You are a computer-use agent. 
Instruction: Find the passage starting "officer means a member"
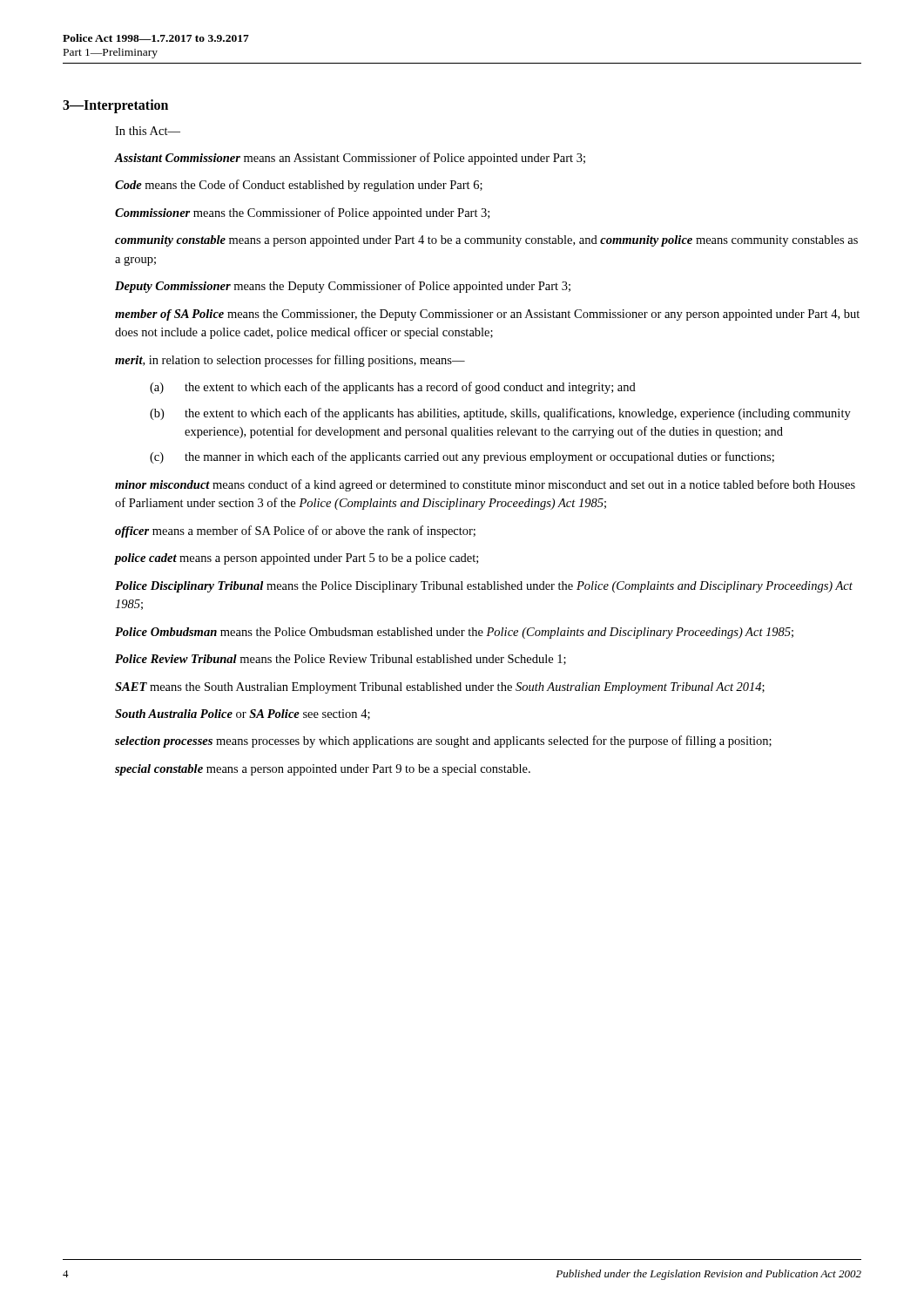click(x=296, y=530)
